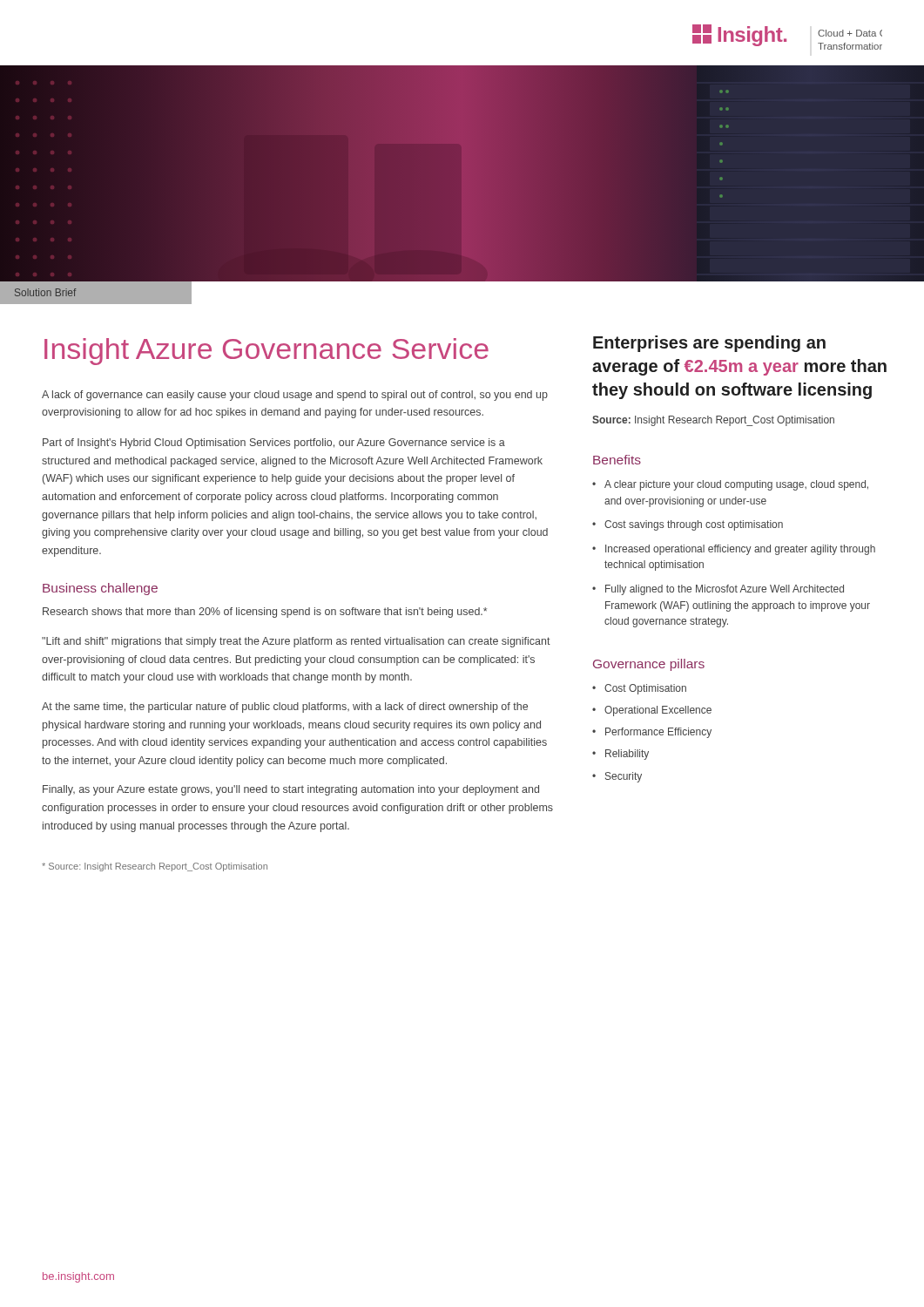Click where it says "•Cost Optimisation"

(x=640, y=689)
